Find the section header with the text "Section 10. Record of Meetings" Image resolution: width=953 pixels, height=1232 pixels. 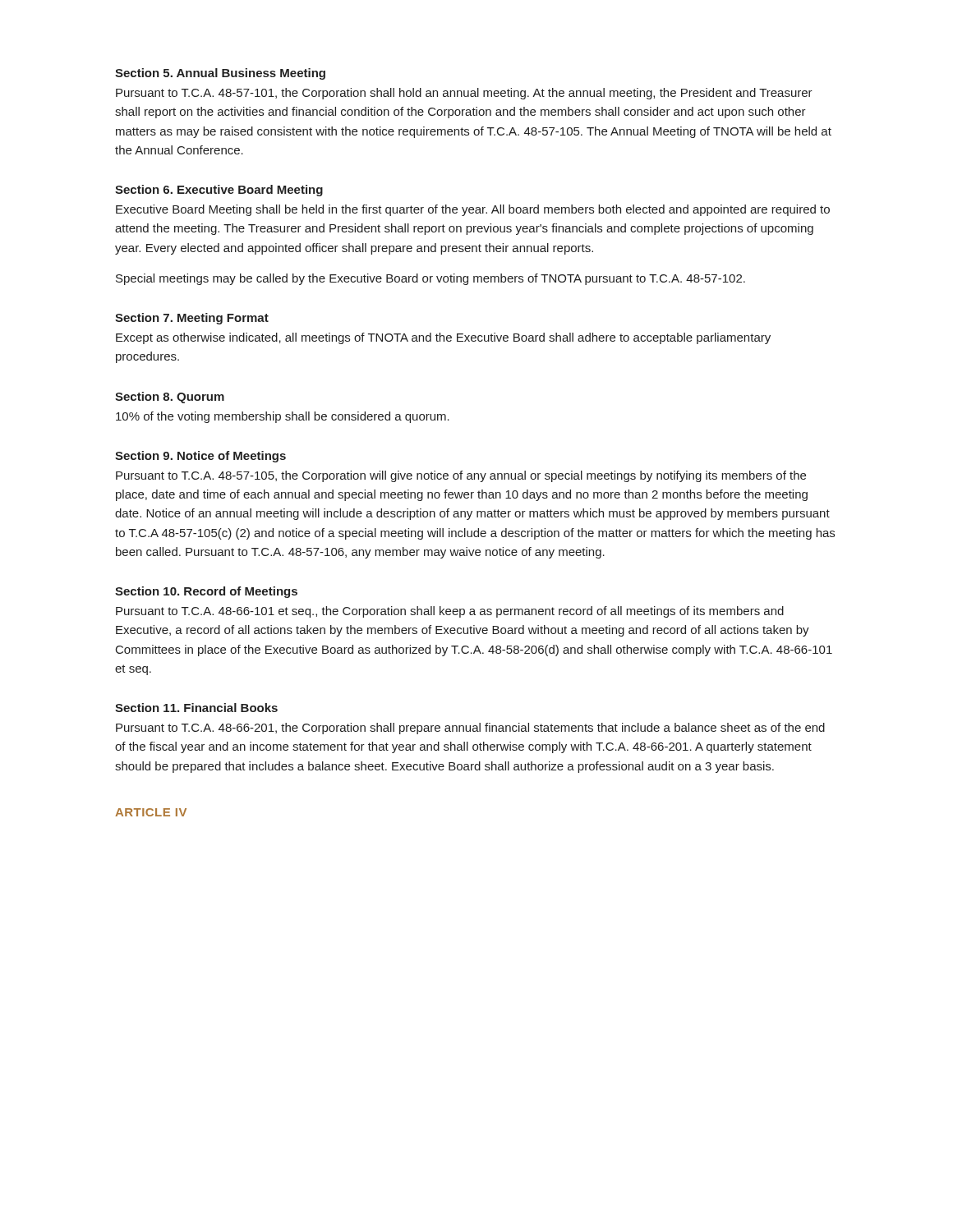206,591
